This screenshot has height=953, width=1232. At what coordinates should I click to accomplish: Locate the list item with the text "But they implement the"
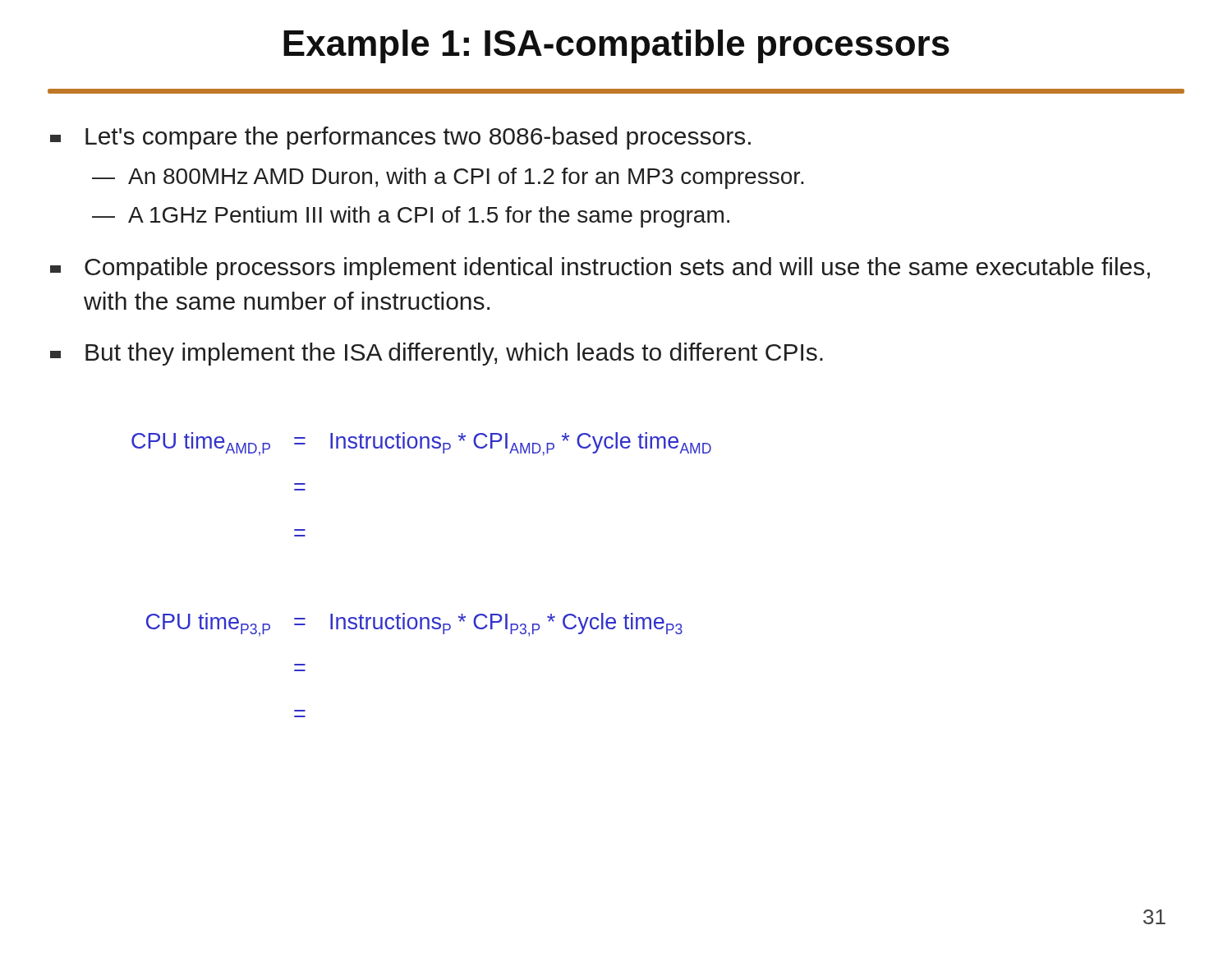(437, 353)
